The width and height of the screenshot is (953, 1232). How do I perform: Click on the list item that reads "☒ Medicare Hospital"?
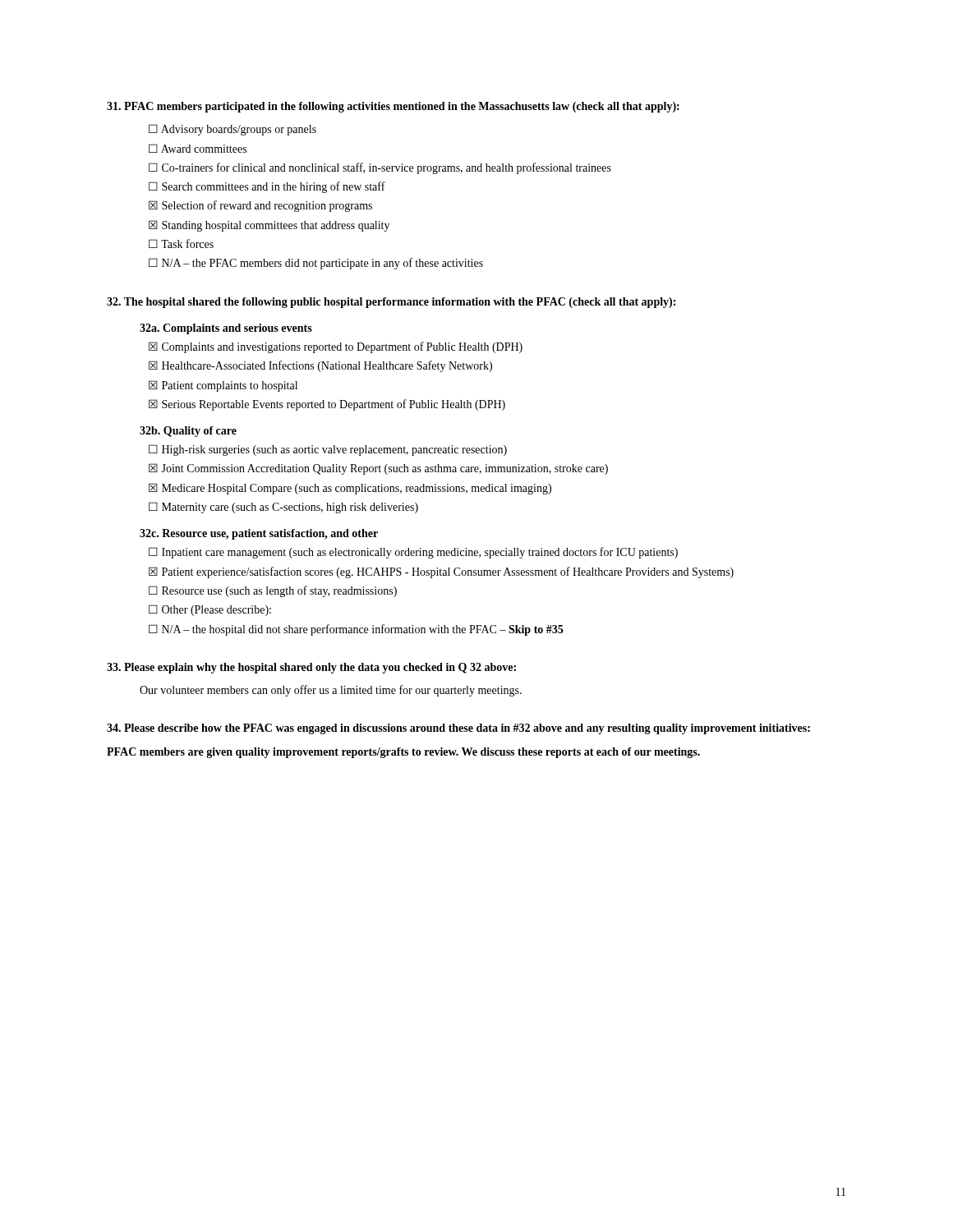point(350,488)
